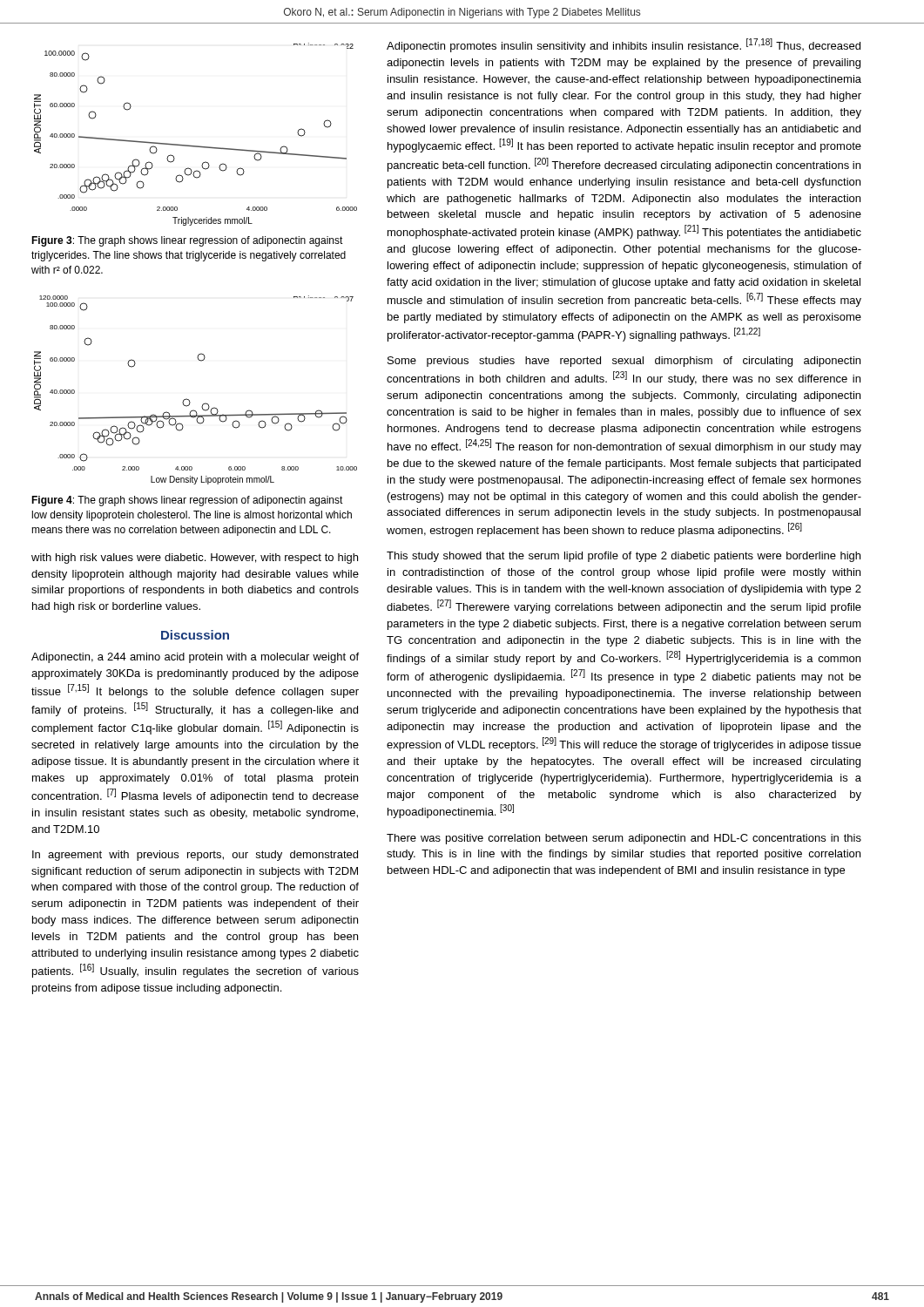Select the text block containing "This study showed that the"
Screen dimensions: 1307x924
pos(624,684)
